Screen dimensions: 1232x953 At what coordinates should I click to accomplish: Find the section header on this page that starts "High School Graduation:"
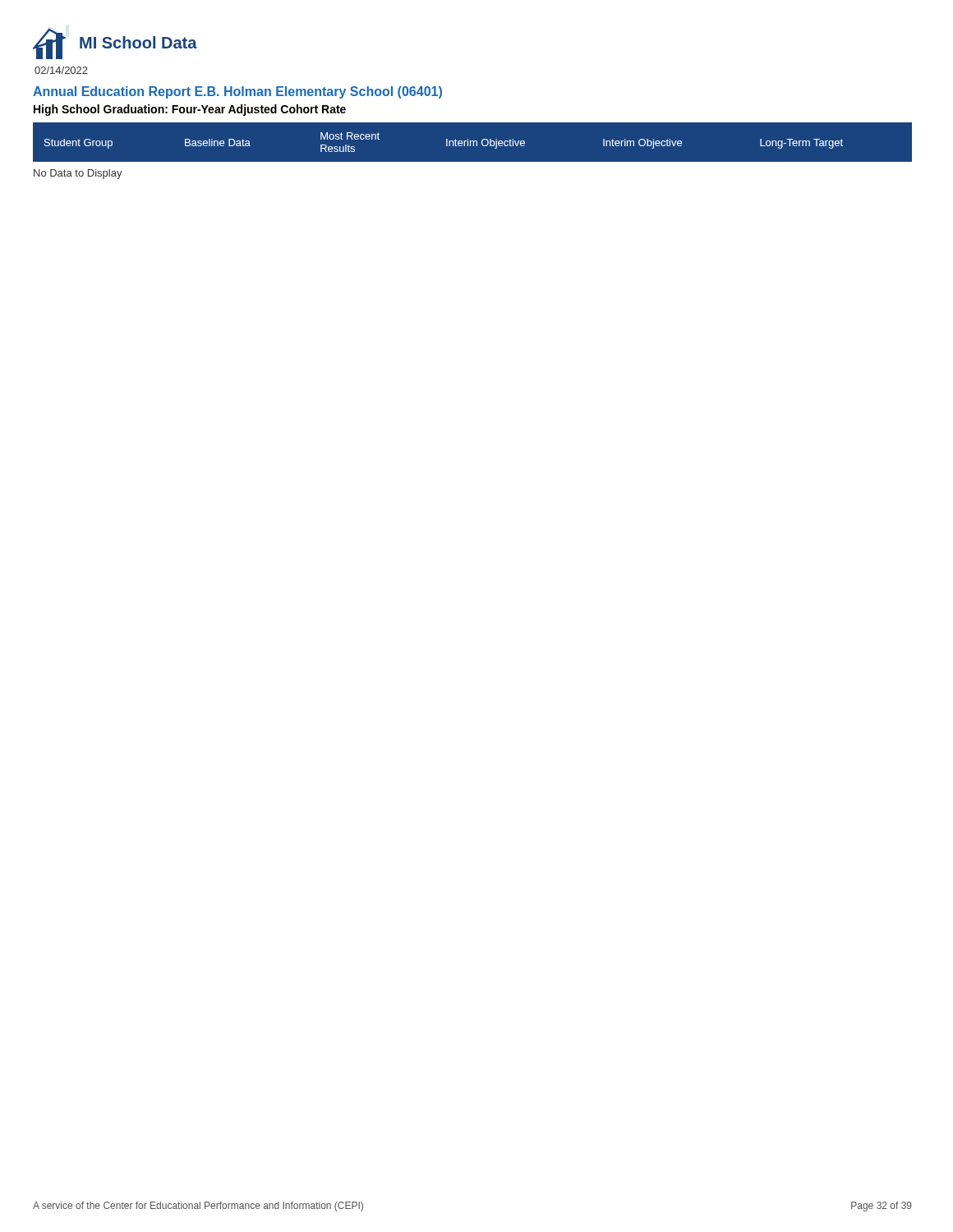190,109
